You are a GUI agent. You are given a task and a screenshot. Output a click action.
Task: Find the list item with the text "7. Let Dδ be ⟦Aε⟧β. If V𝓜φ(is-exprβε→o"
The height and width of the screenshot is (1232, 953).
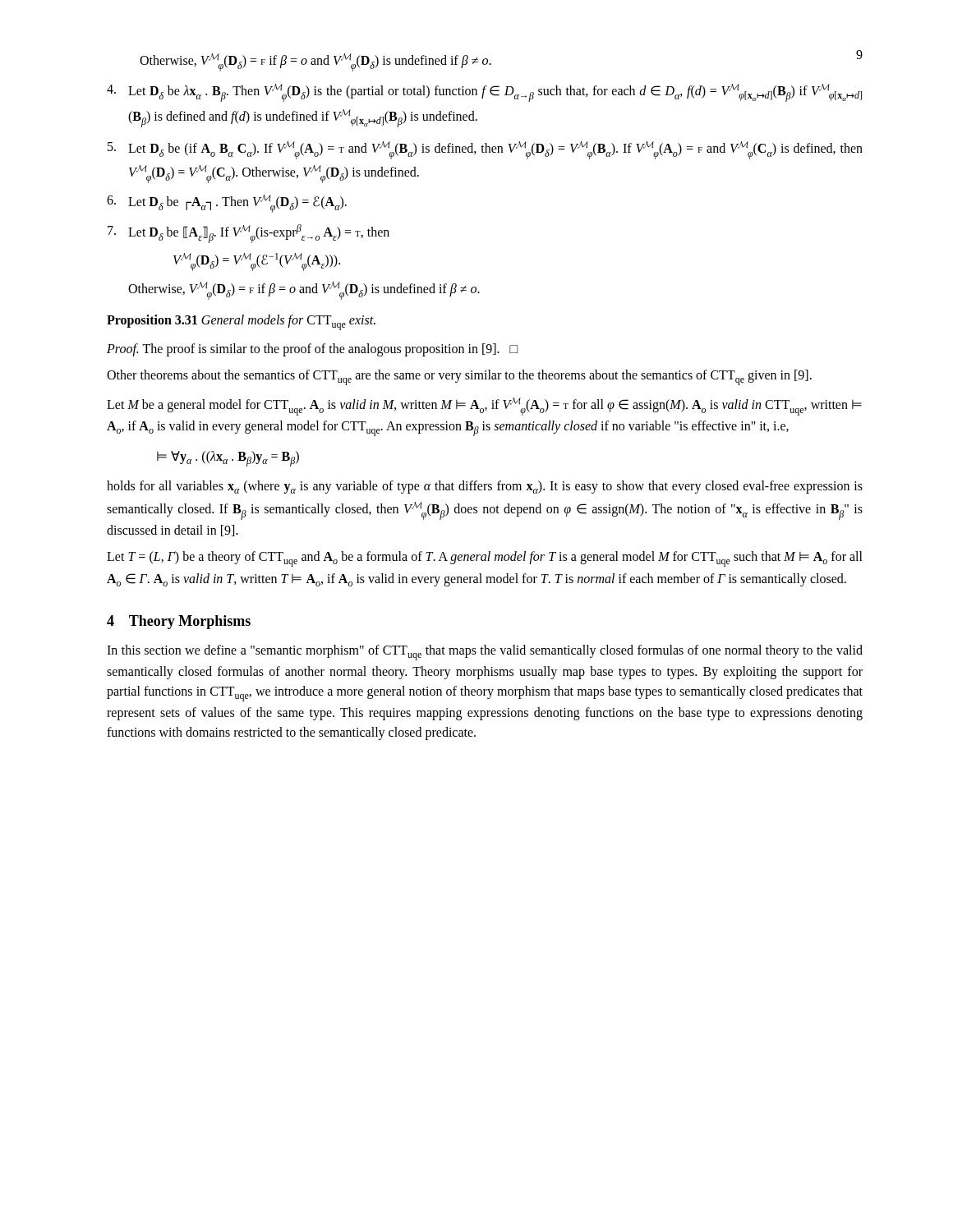click(x=249, y=234)
